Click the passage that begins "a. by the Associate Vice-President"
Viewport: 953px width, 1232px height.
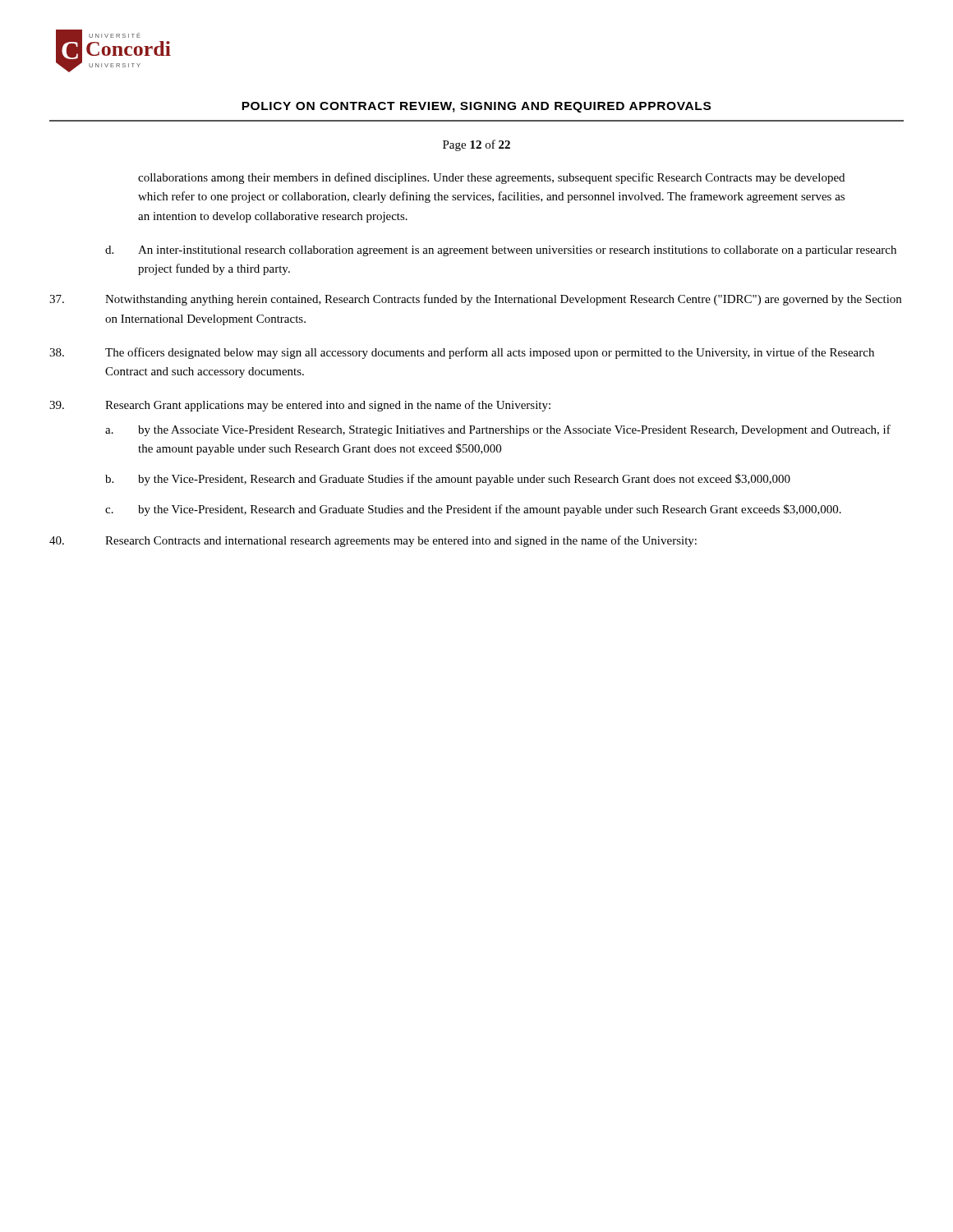(504, 439)
